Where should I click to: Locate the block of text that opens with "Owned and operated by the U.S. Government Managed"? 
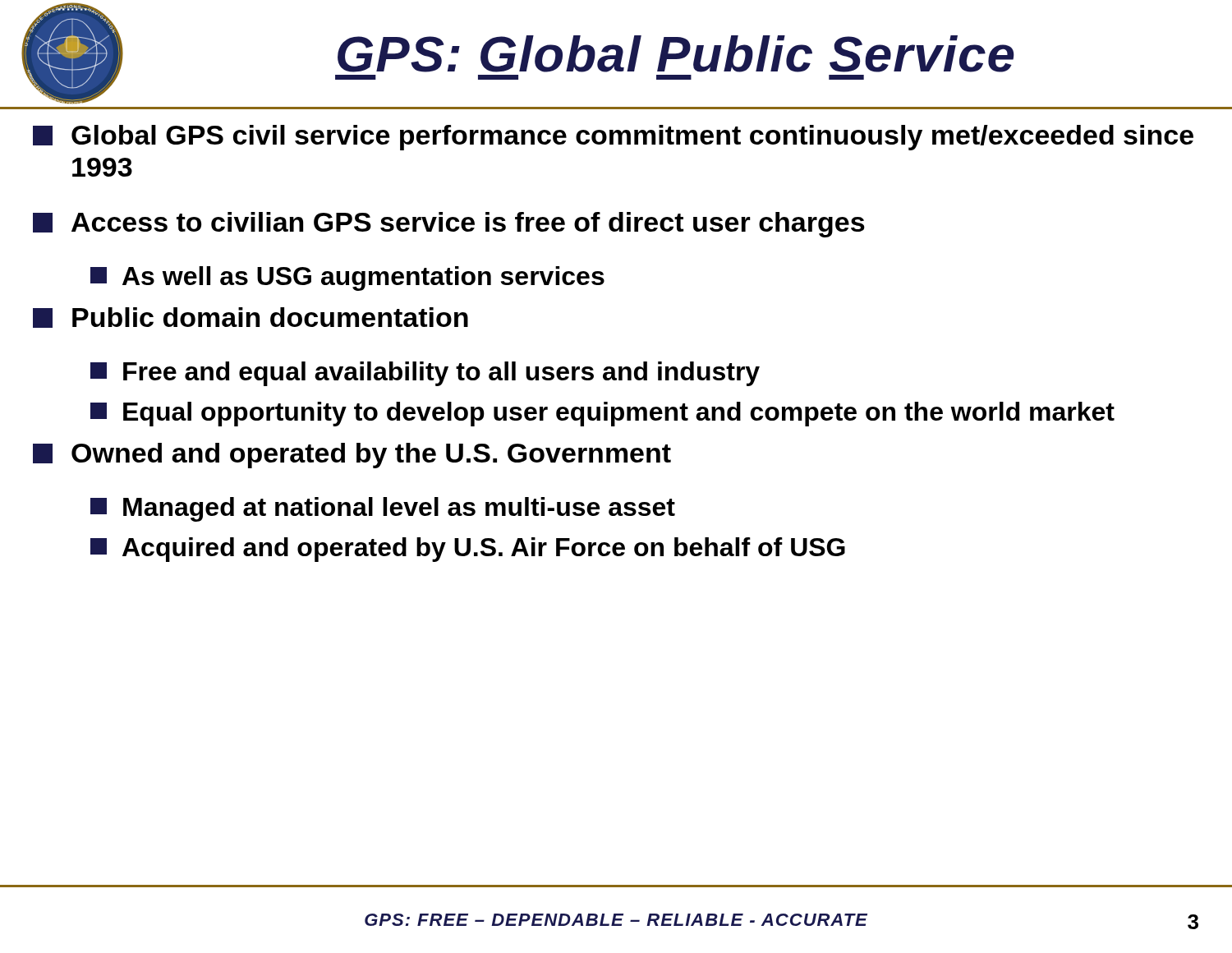tap(616, 500)
